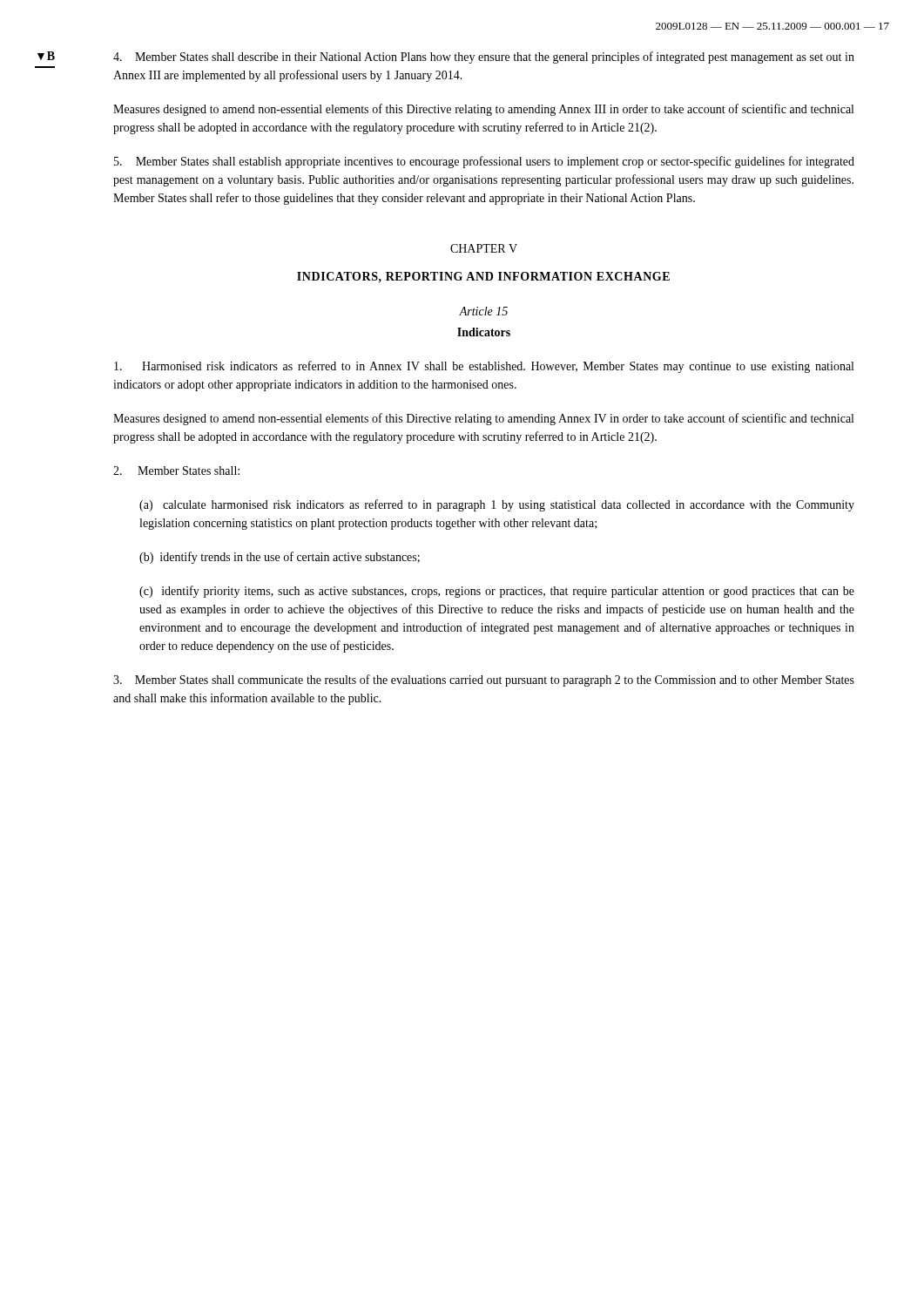924x1307 pixels.
Task: Locate the text block starting "Member States shall communicate"
Action: point(484,689)
